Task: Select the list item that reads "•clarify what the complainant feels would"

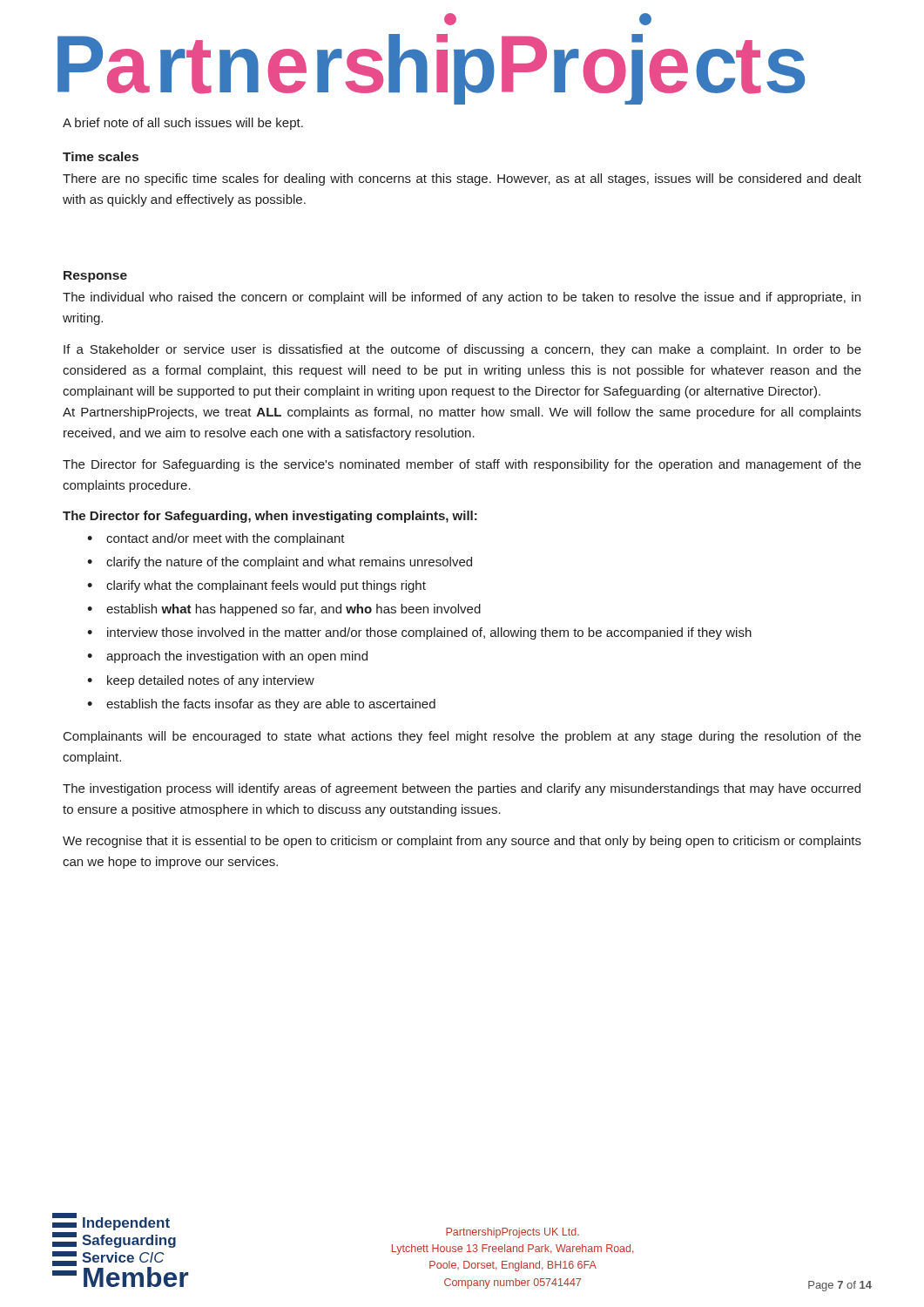Action: tap(256, 586)
